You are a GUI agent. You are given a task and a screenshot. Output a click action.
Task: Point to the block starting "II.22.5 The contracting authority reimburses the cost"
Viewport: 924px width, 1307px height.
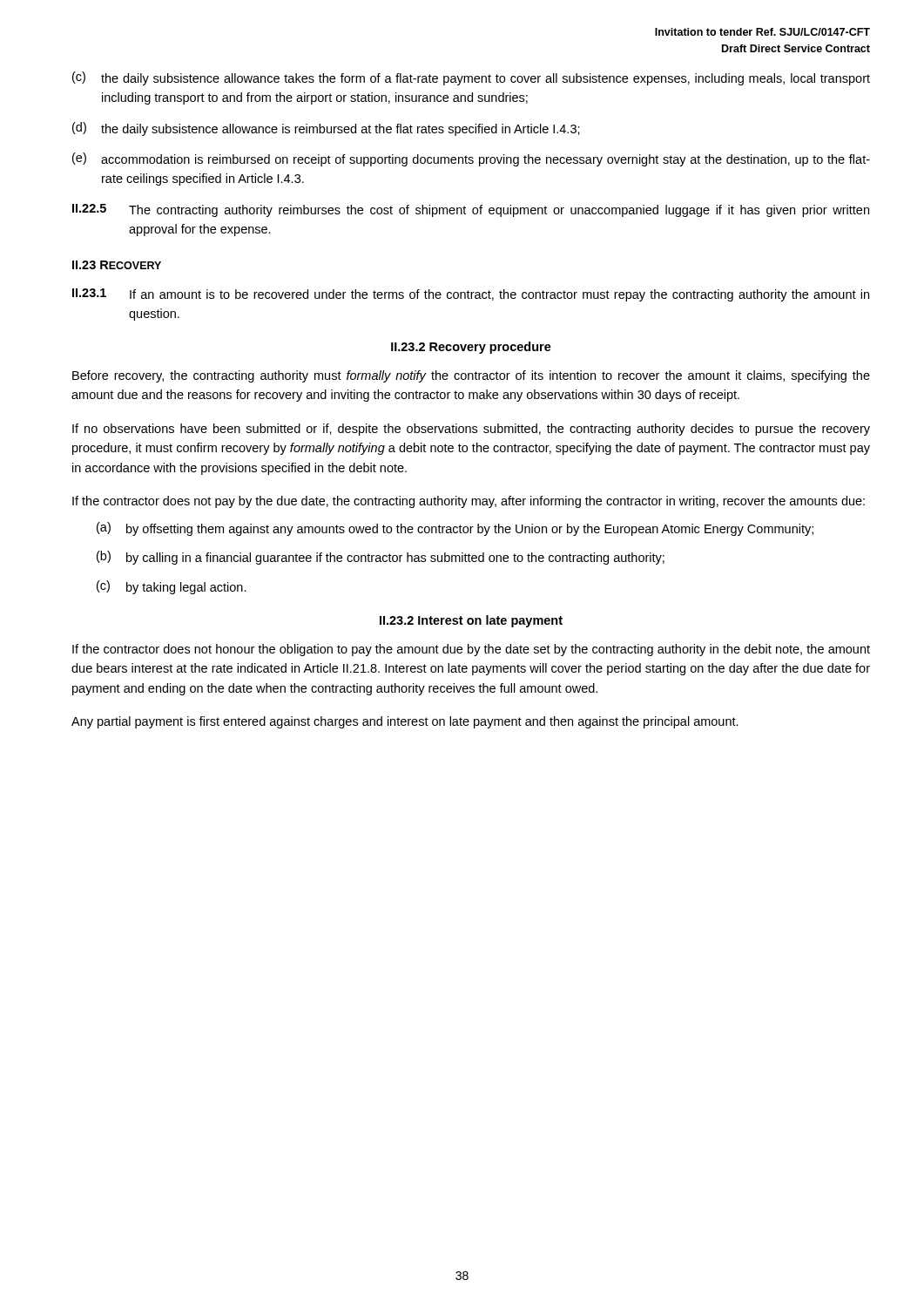coord(471,220)
